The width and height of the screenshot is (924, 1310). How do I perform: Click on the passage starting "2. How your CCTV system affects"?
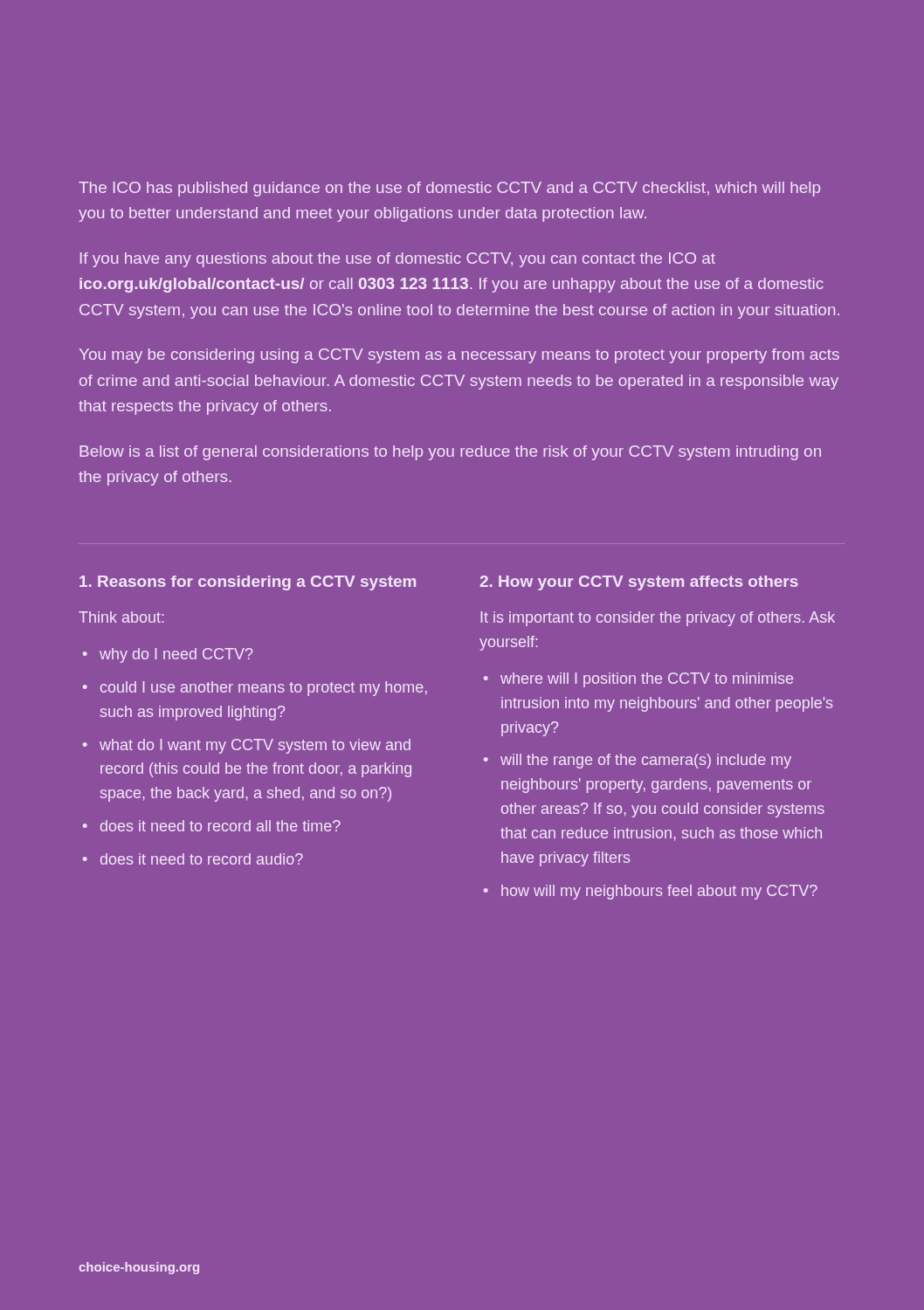(662, 582)
